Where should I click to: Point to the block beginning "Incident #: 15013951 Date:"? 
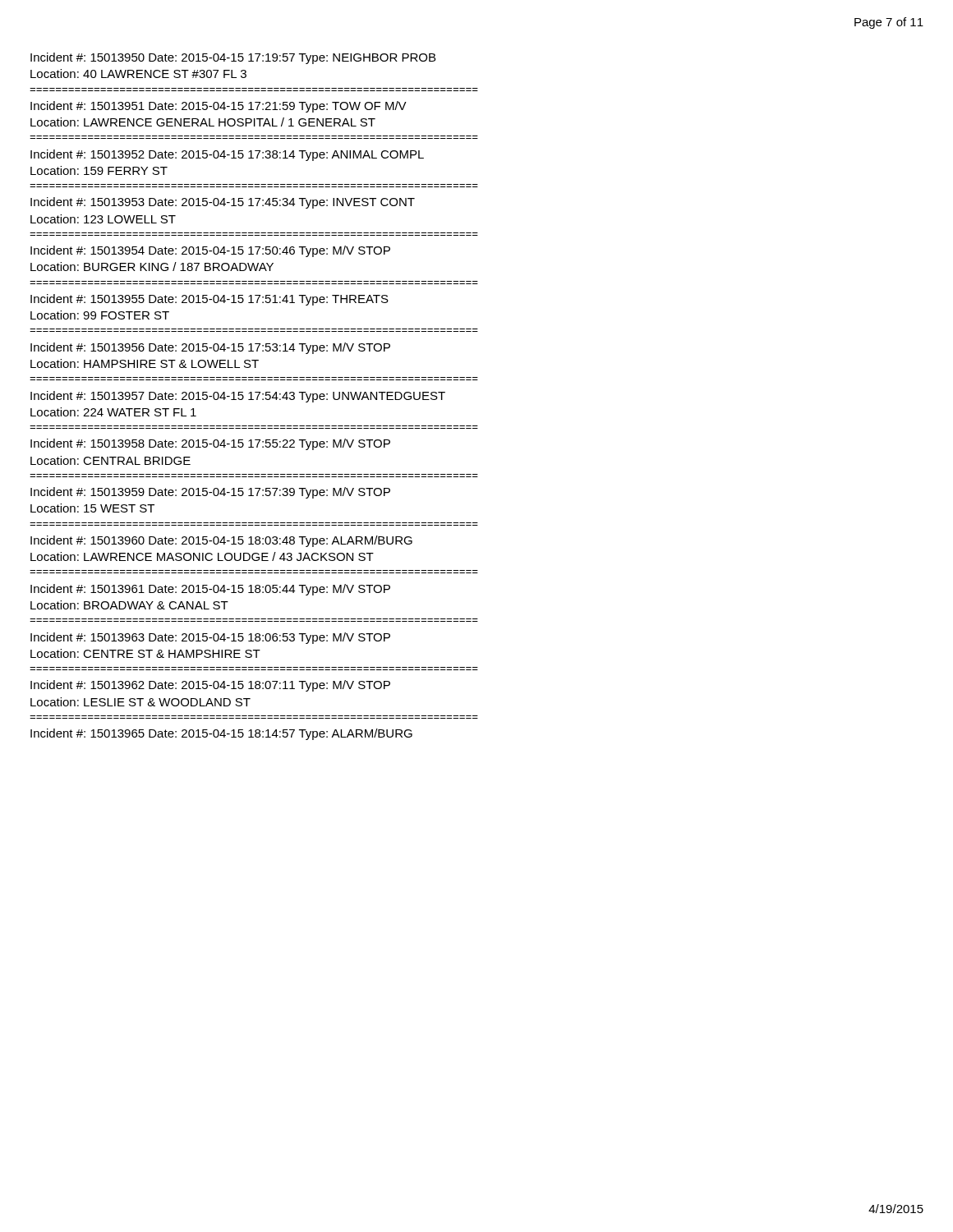point(219,107)
